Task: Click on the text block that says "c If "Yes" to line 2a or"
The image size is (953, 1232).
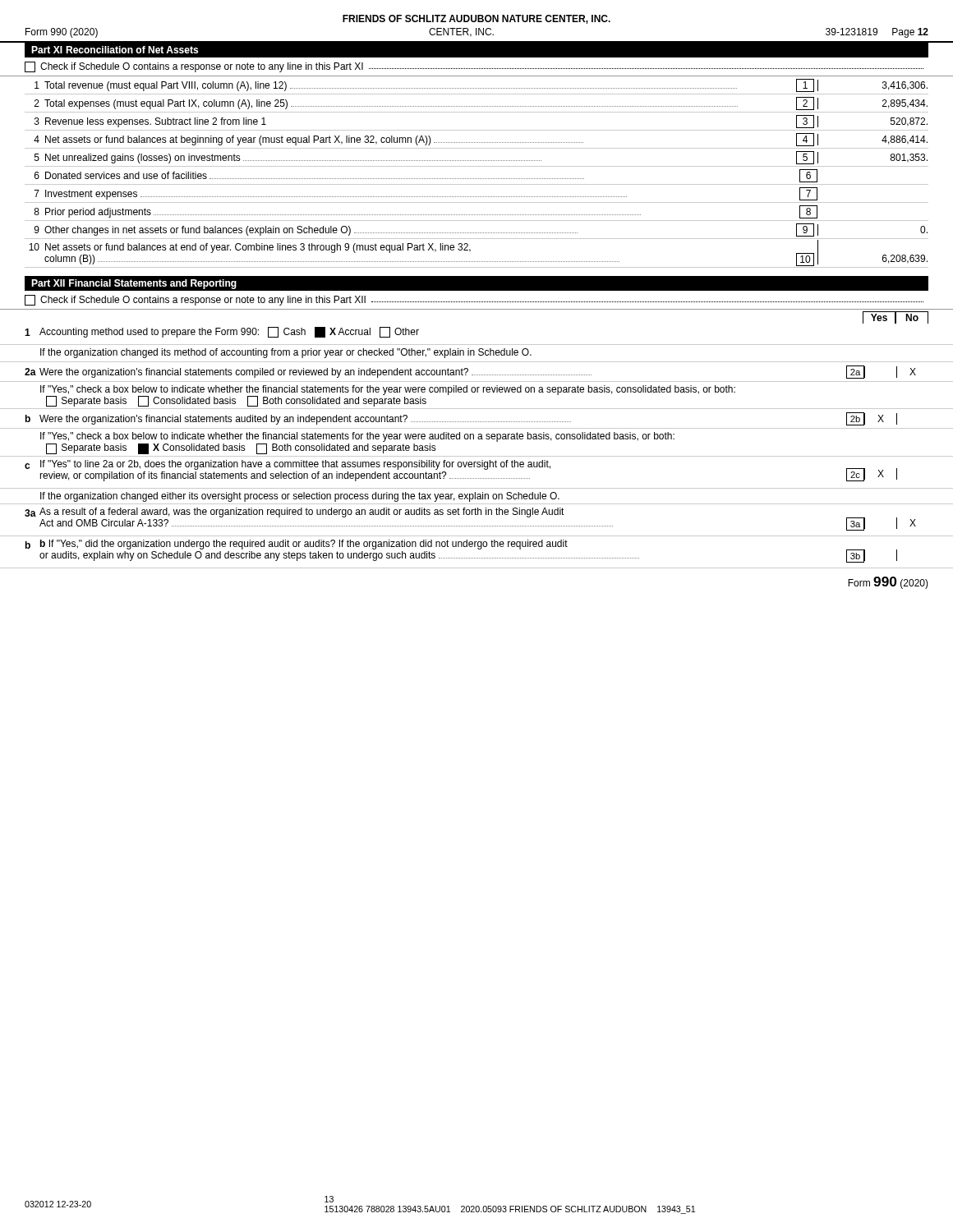Action: coord(476,470)
